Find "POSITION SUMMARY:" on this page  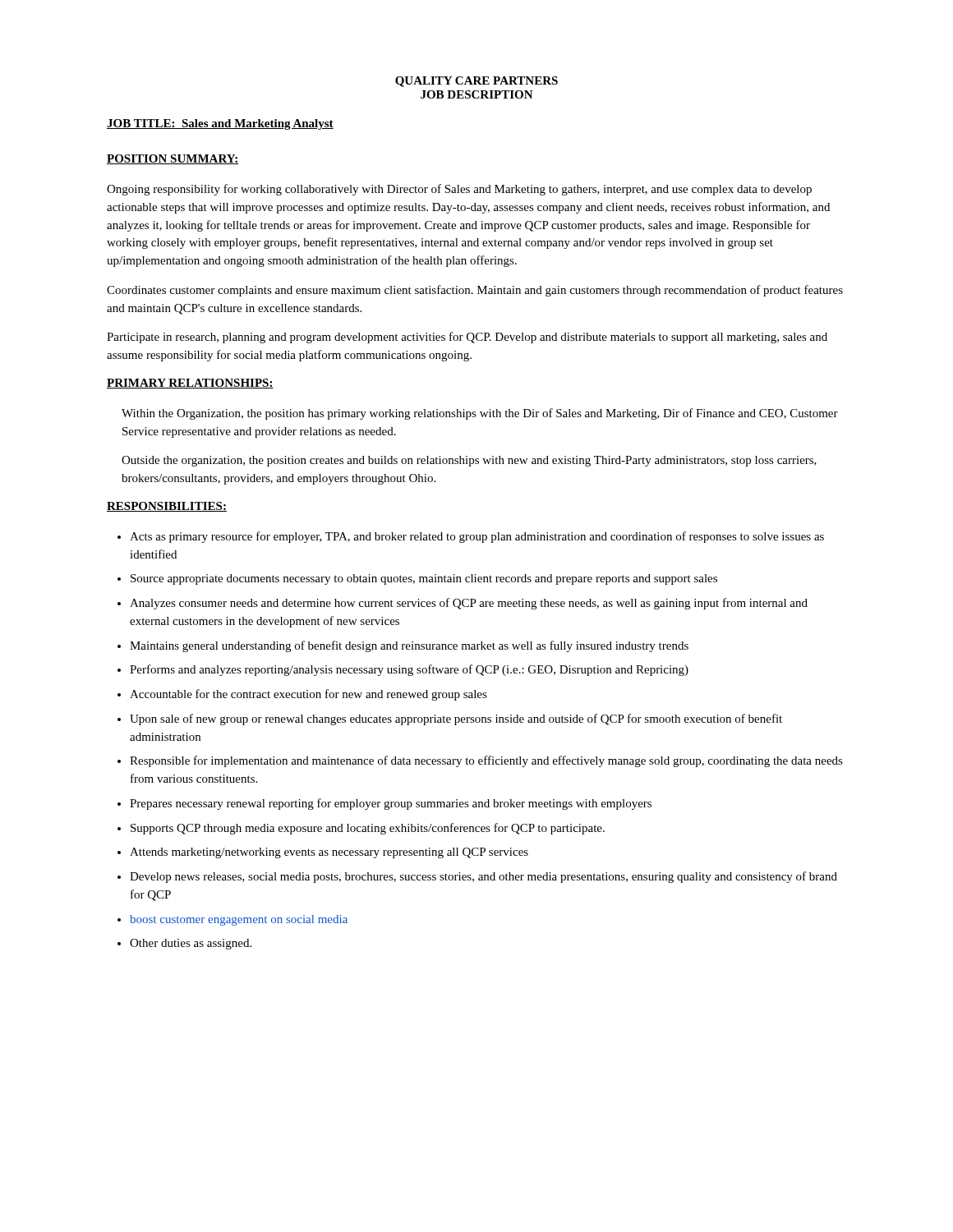[173, 159]
